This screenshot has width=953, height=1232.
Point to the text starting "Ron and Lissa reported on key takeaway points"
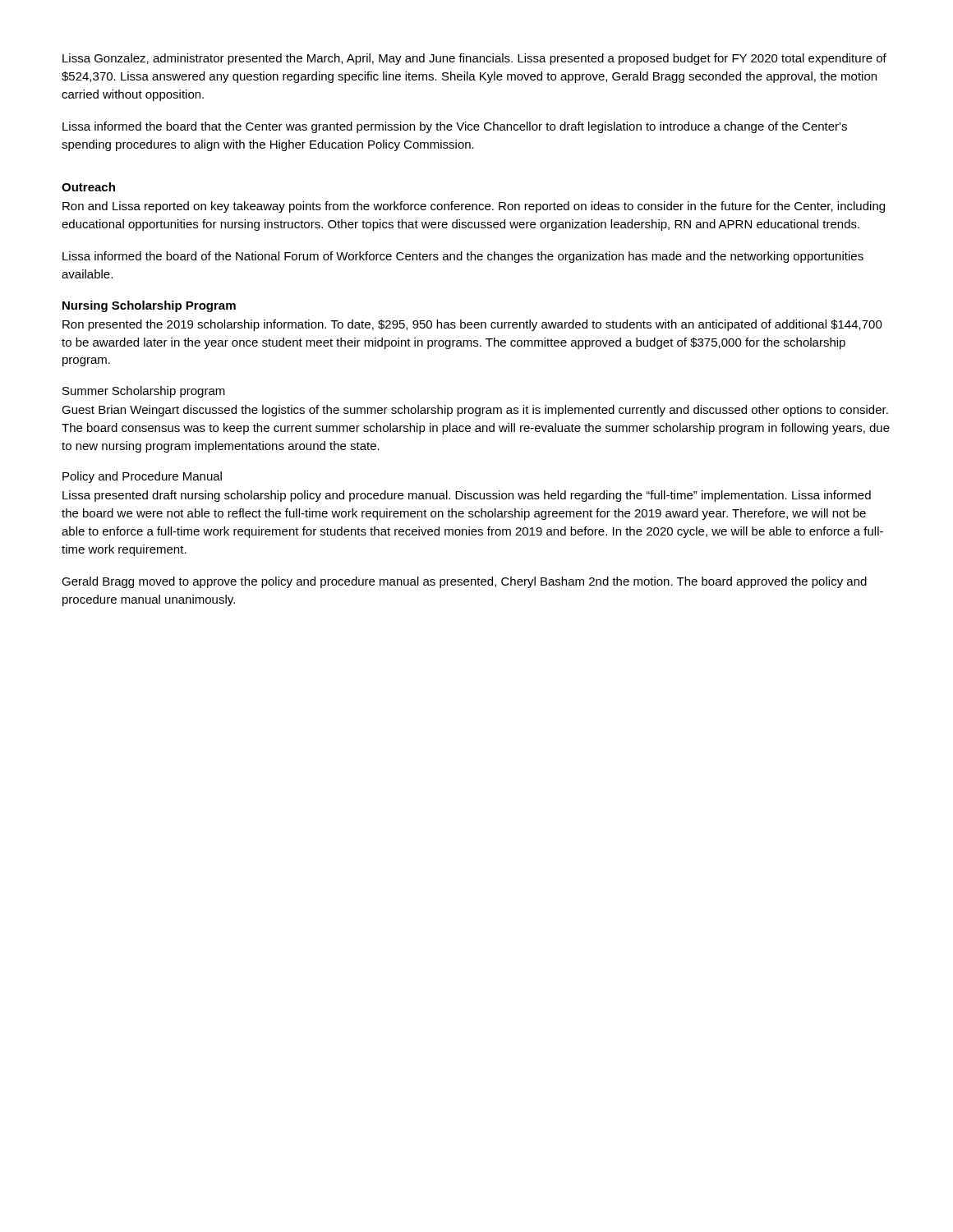474,214
